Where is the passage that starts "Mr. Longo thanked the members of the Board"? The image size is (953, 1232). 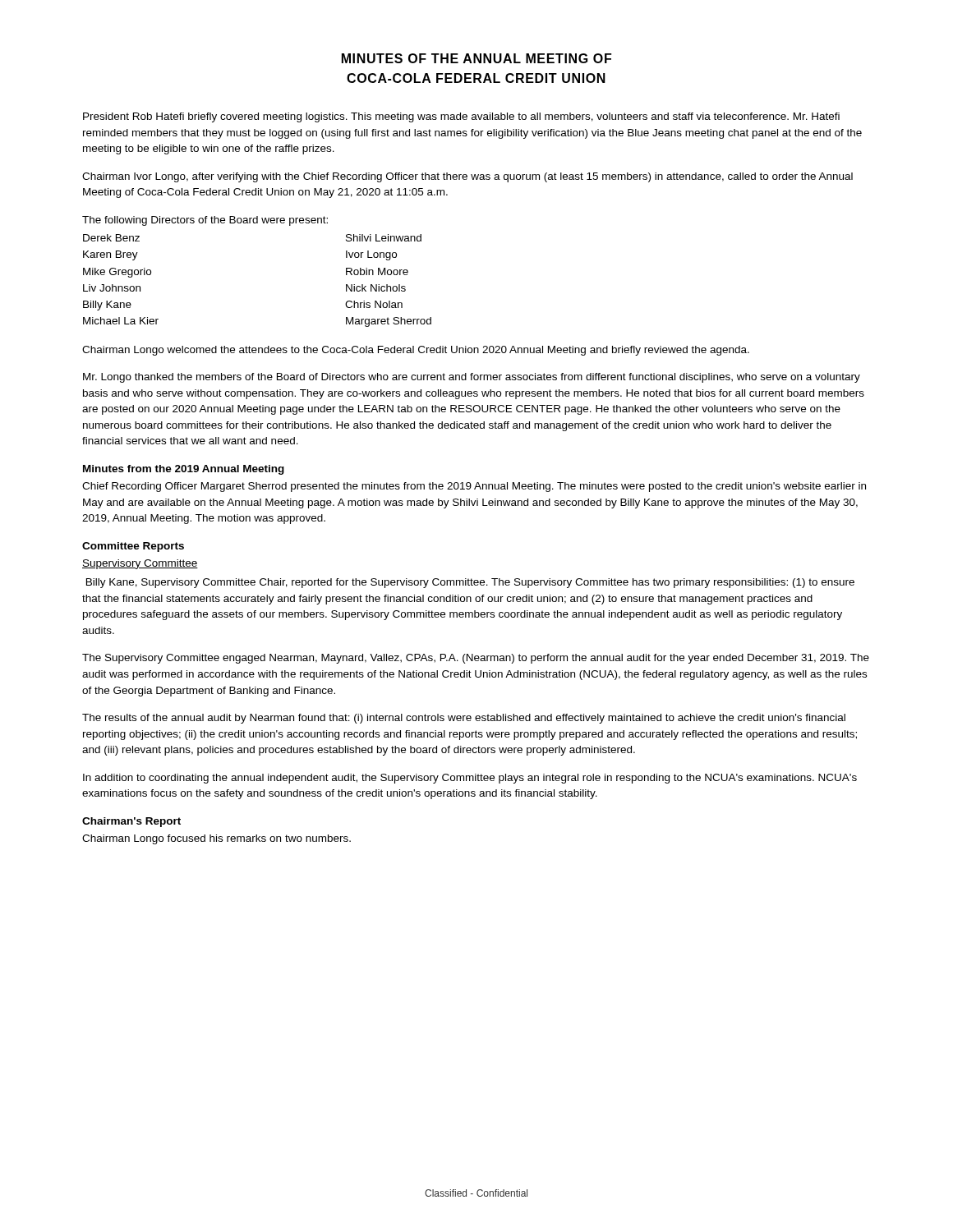[473, 409]
